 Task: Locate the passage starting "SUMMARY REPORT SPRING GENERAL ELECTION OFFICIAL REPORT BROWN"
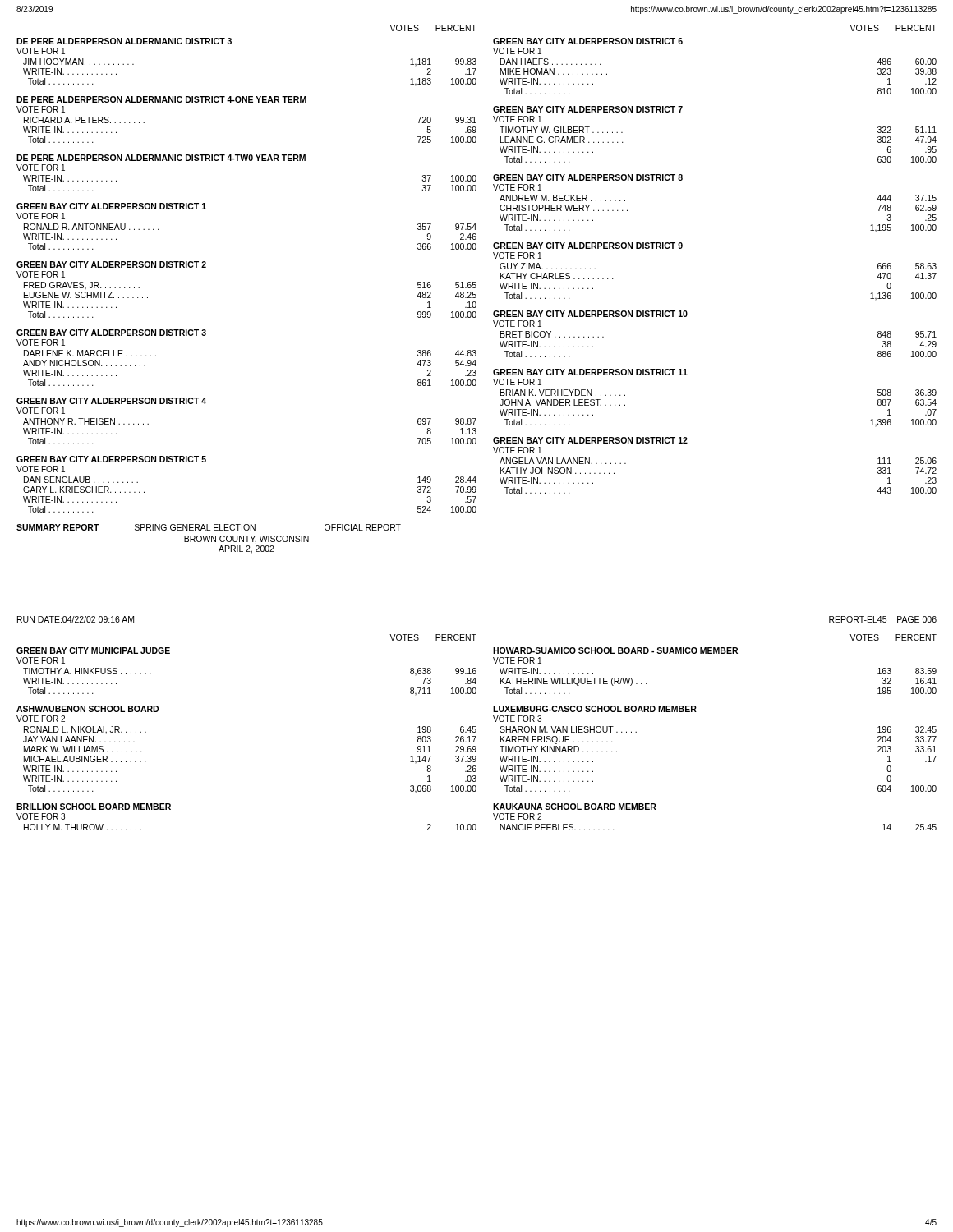[x=246, y=538]
